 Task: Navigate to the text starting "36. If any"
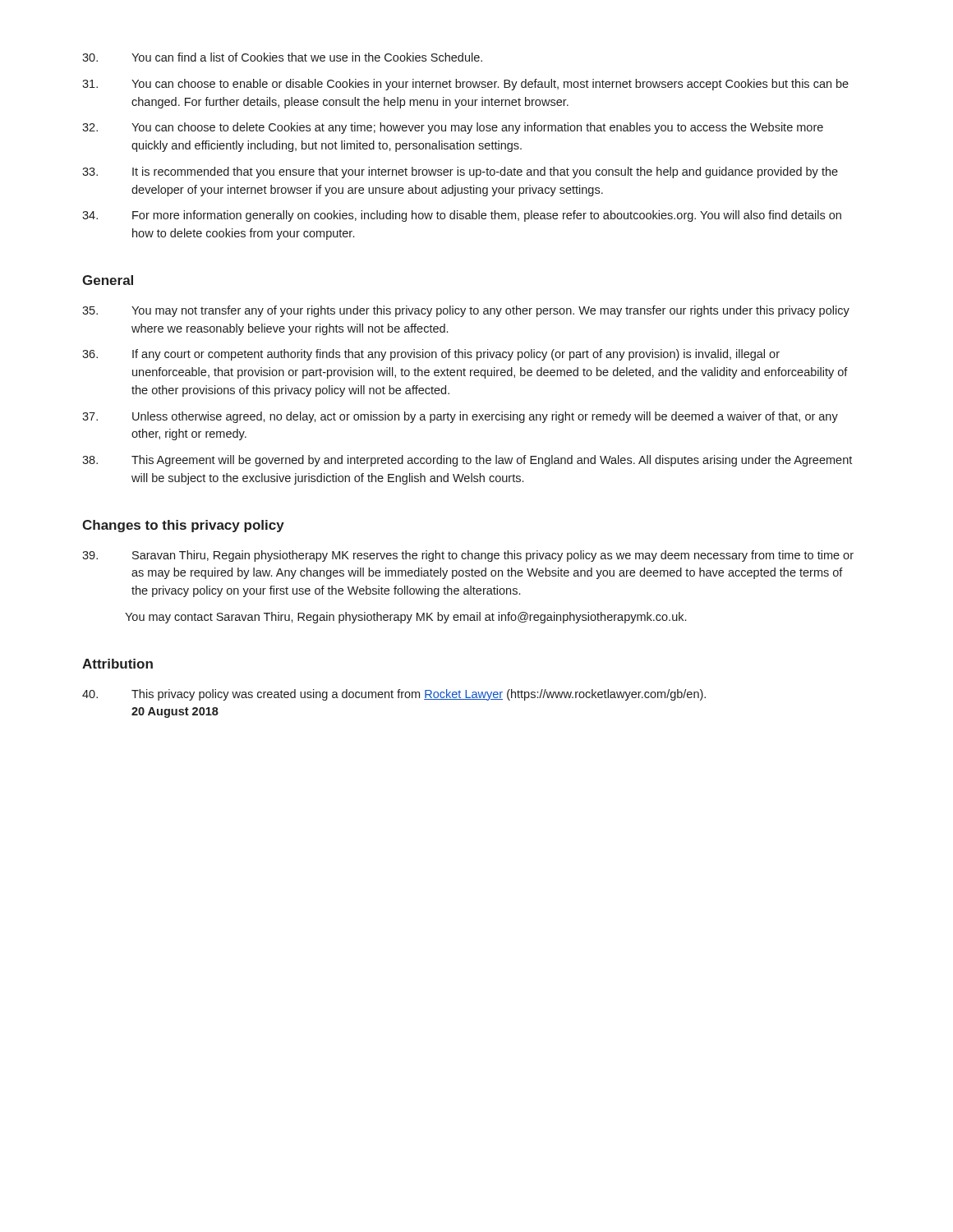click(468, 373)
